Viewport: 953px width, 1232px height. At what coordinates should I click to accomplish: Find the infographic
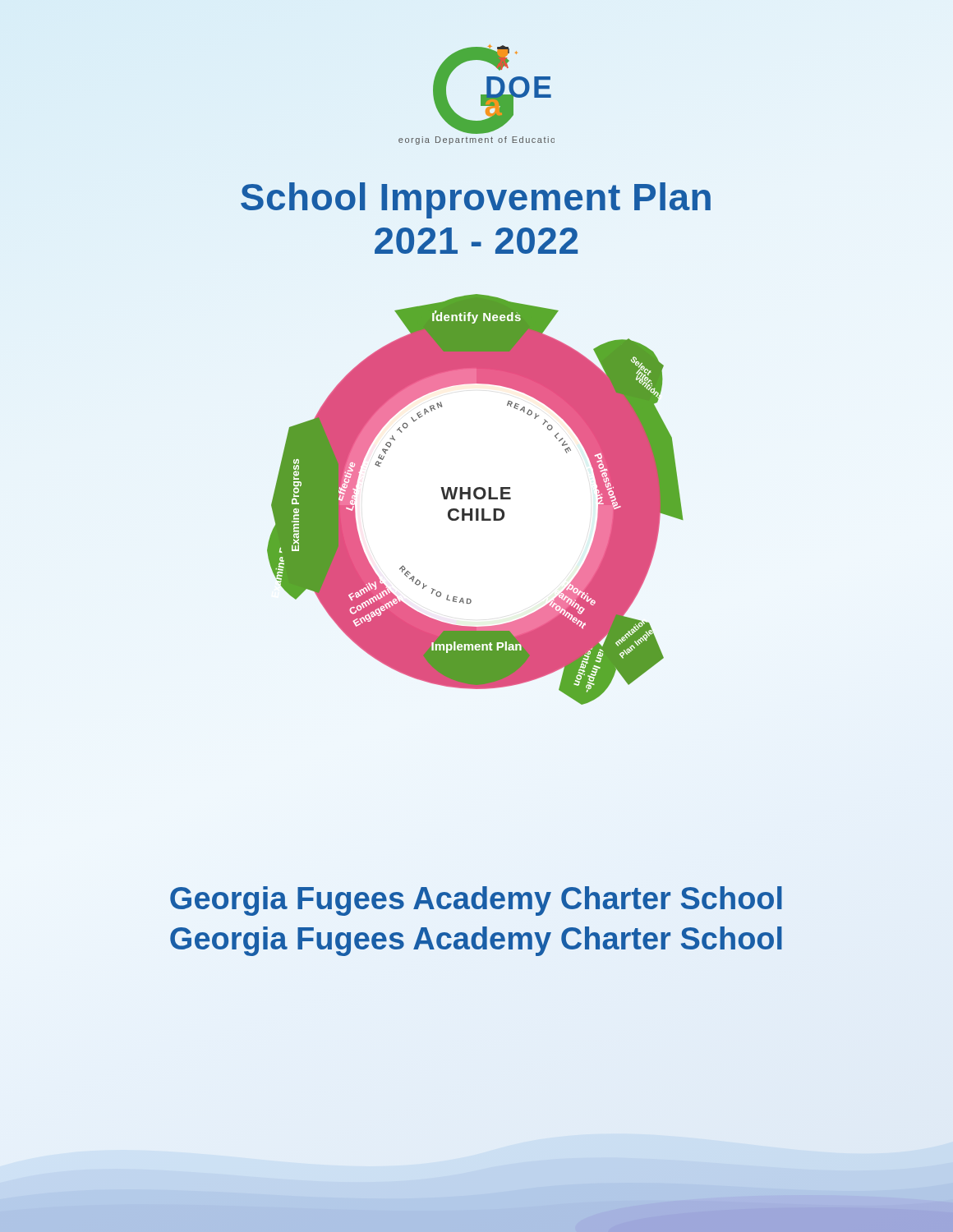[476, 501]
